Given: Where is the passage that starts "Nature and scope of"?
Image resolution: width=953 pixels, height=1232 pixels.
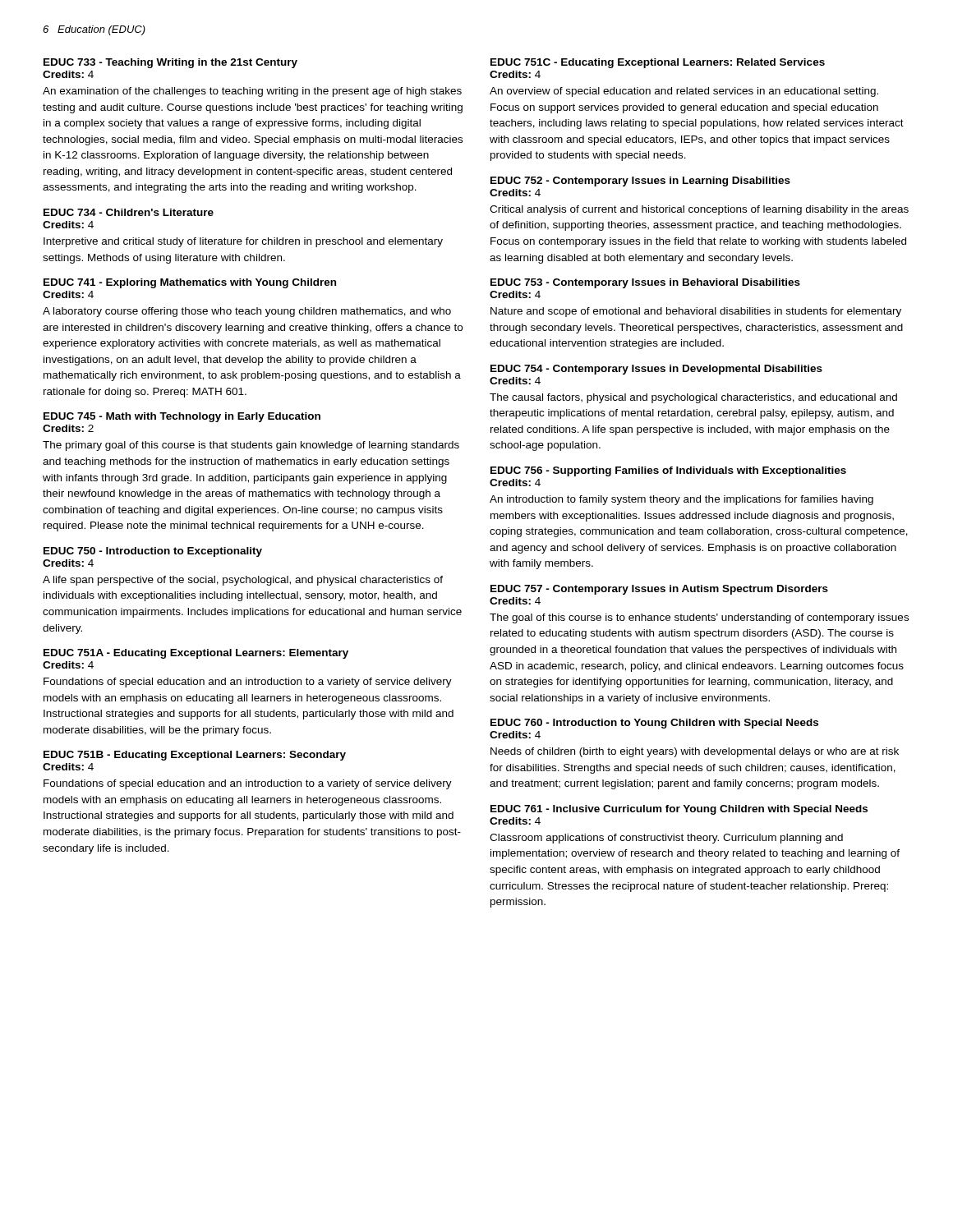Looking at the screenshot, I should point(696,327).
